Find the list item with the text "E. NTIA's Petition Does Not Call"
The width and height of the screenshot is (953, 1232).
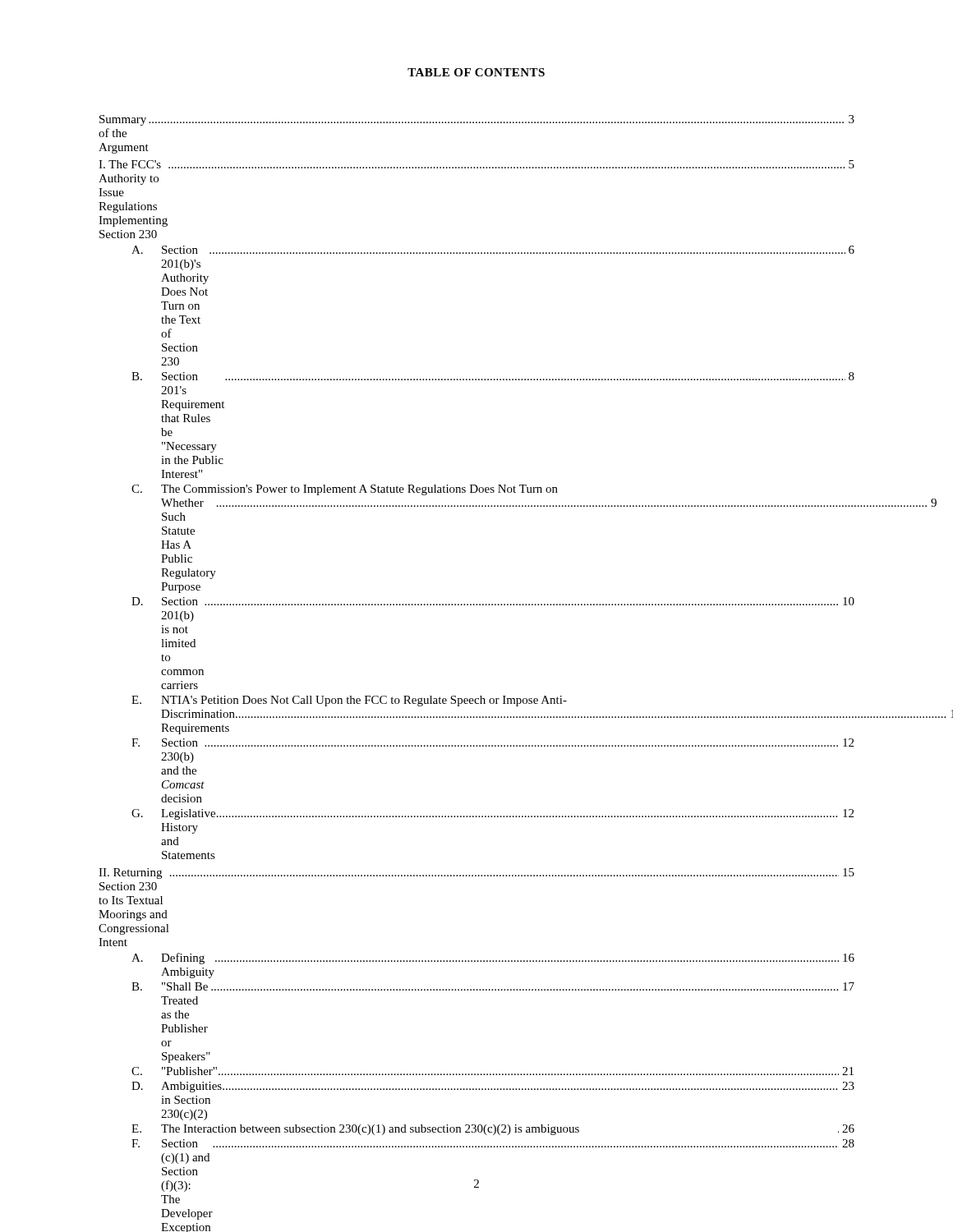[493, 714]
